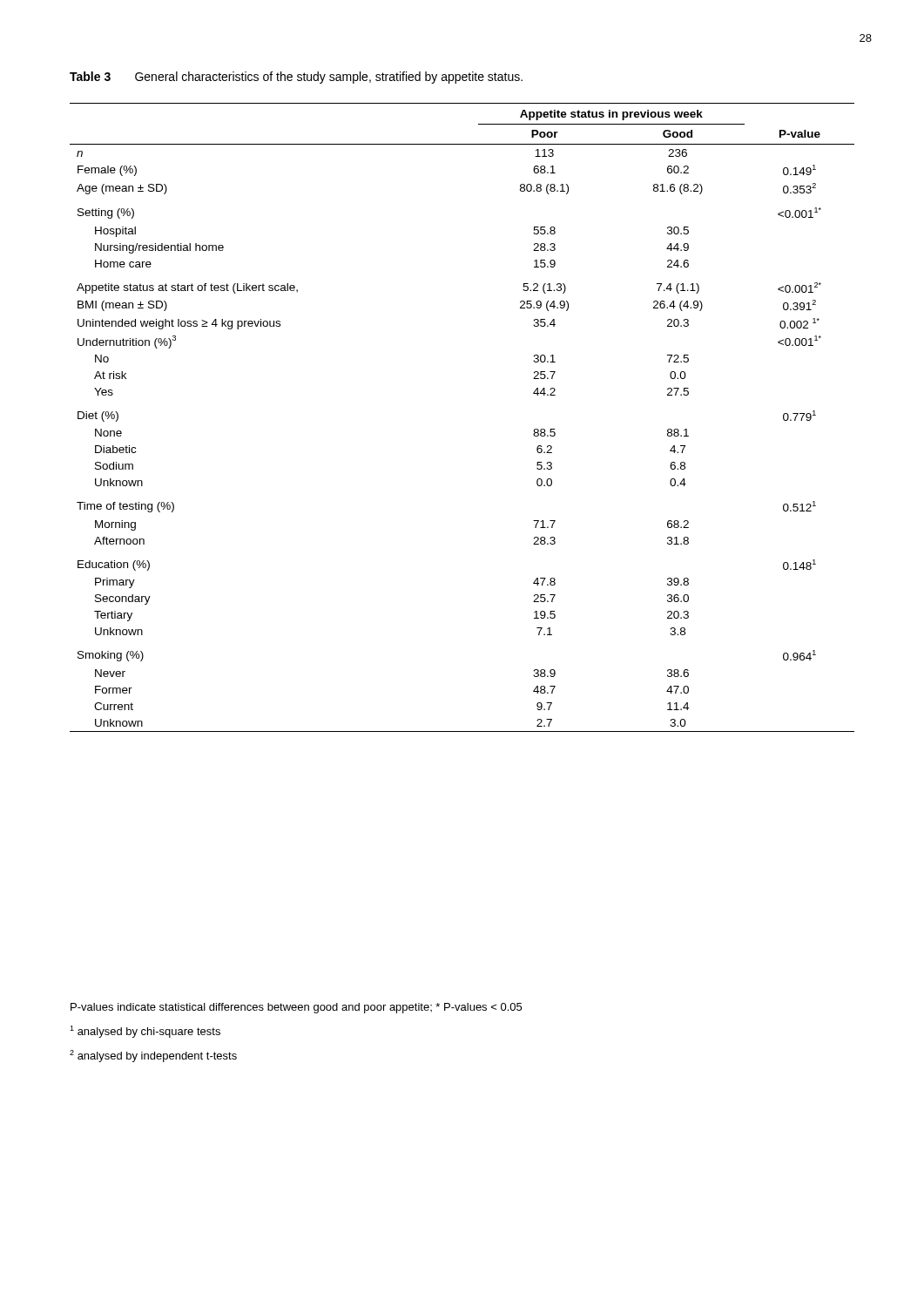Find the footnote with the text "2 analysed by independent t-tests"
Viewport: 924px width, 1307px height.
click(x=153, y=1056)
